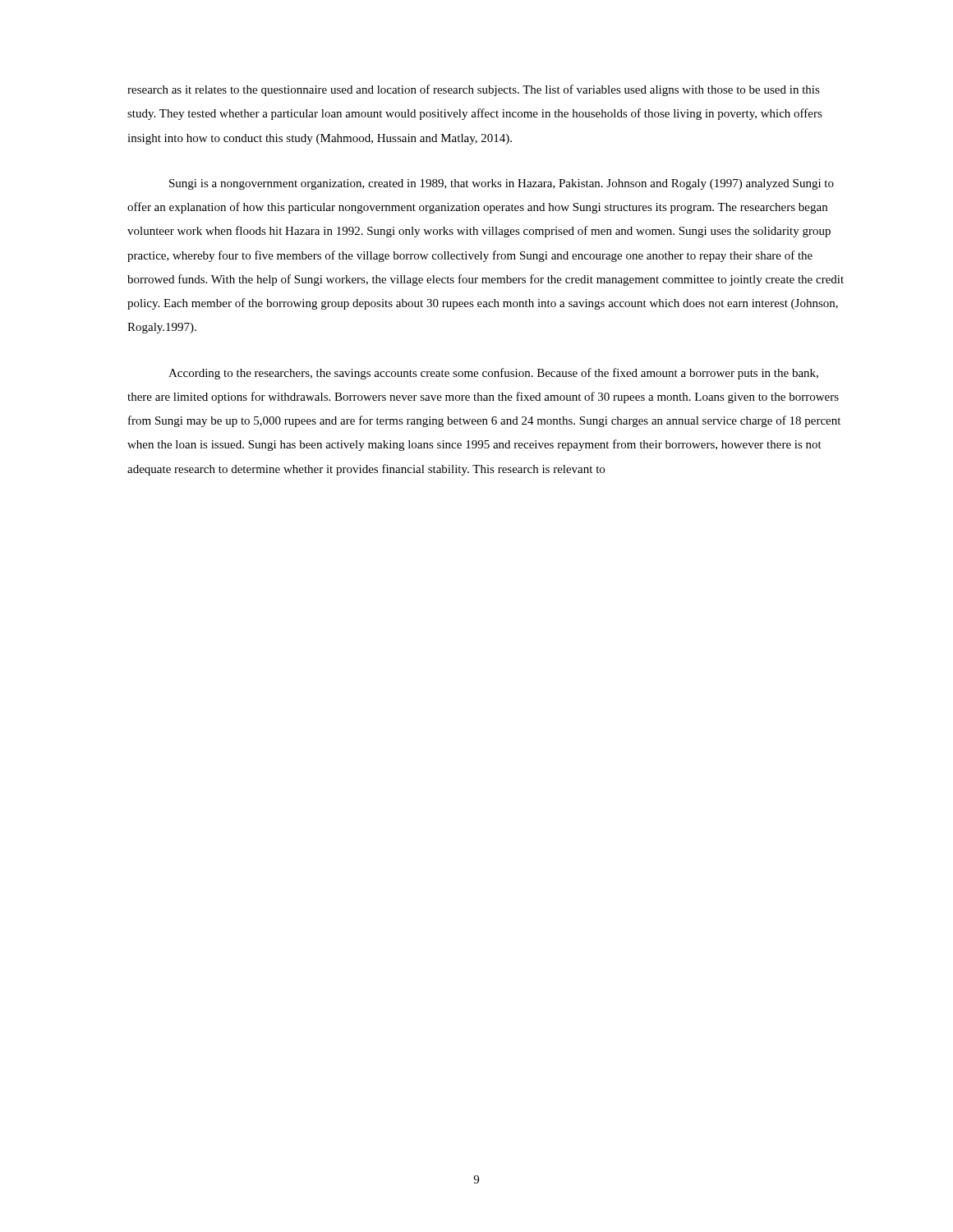Viewport: 953px width, 1232px height.
Task: Select the text block that reads "research as it relates to"
Action: coord(487,114)
